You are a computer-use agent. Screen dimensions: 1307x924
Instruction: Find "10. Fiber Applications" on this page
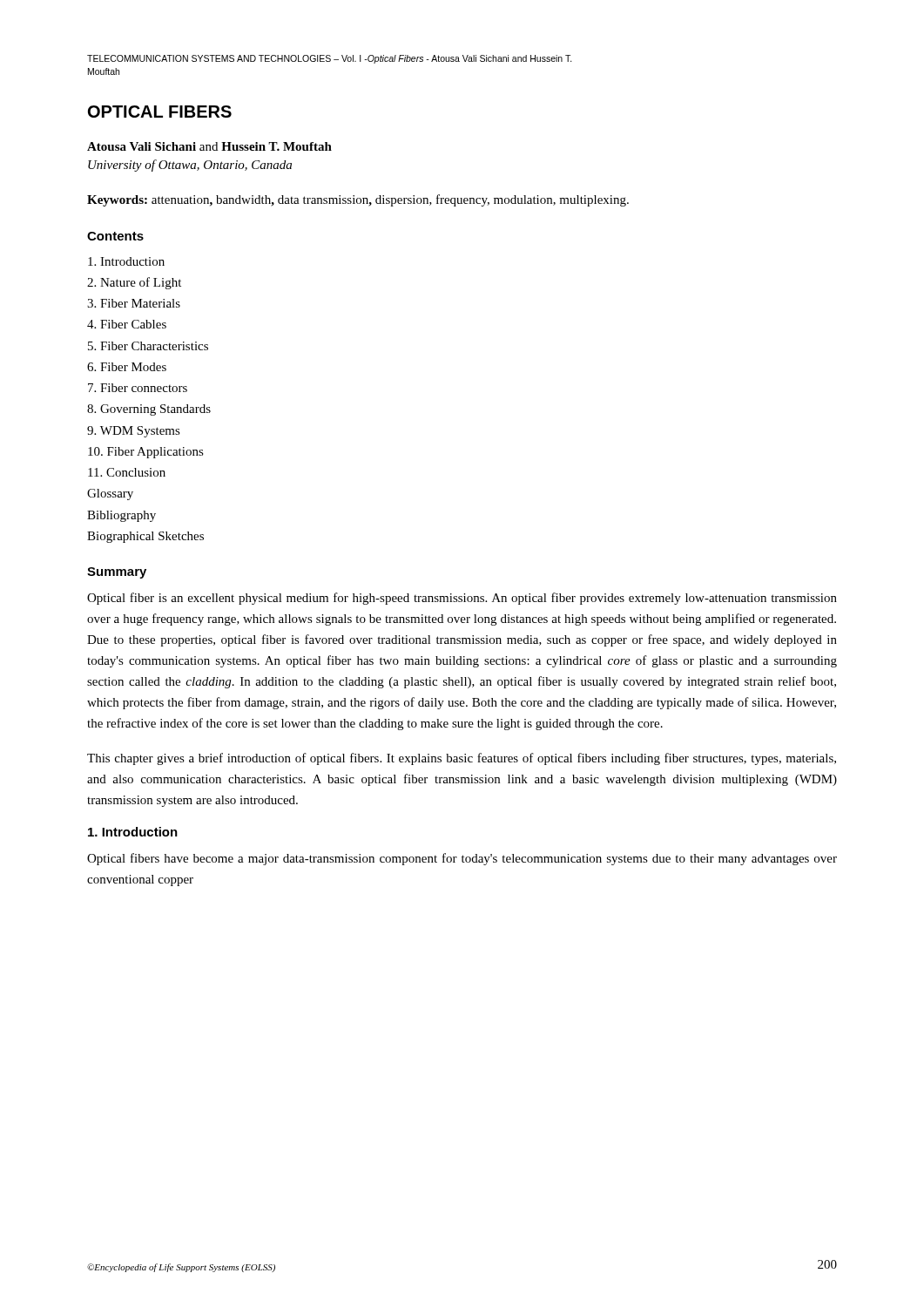pos(145,451)
